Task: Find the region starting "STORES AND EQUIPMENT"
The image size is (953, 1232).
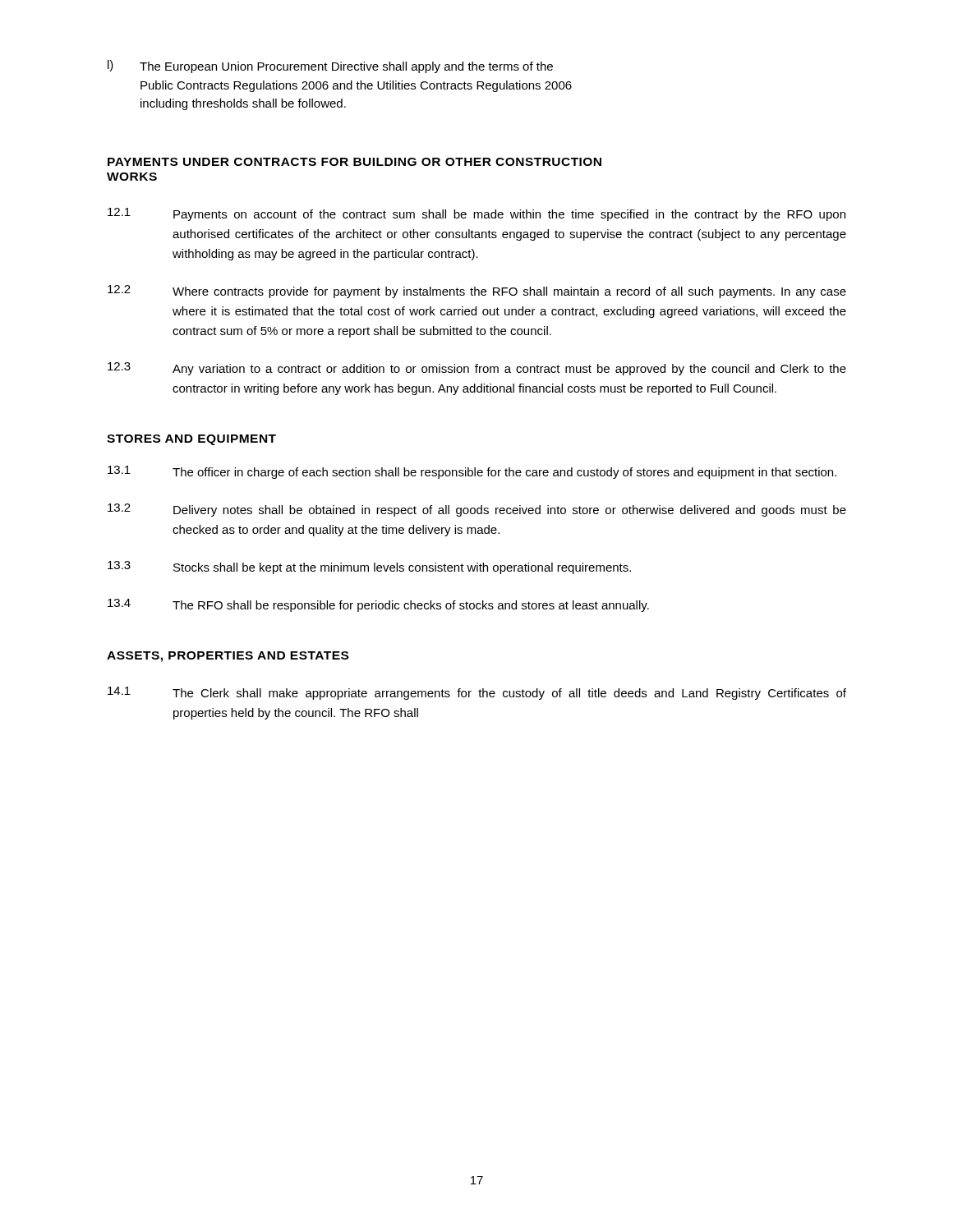Action: pyautogui.click(x=192, y=438)
